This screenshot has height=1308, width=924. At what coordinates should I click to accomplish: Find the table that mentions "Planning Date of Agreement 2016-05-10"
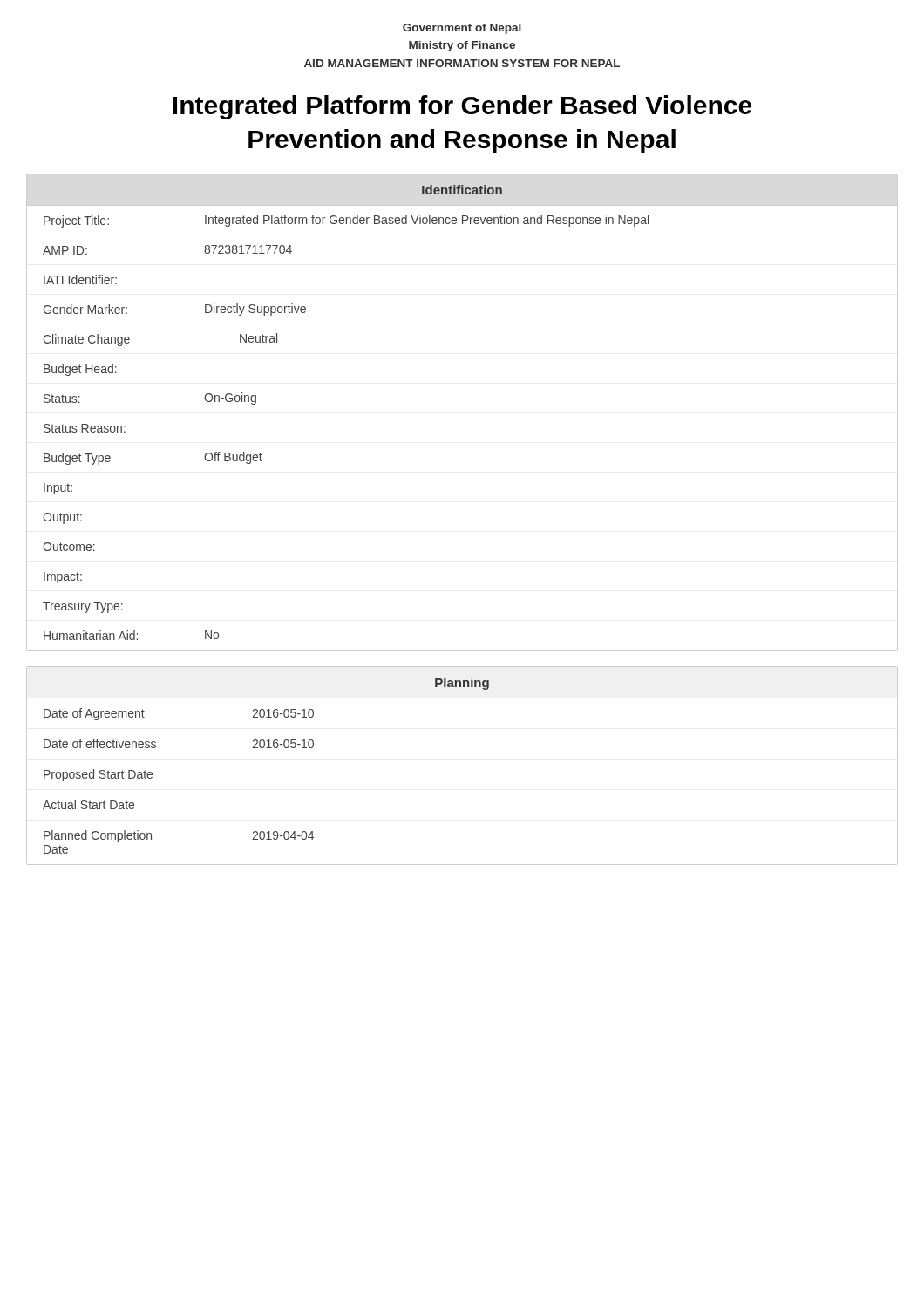[462, 765]
